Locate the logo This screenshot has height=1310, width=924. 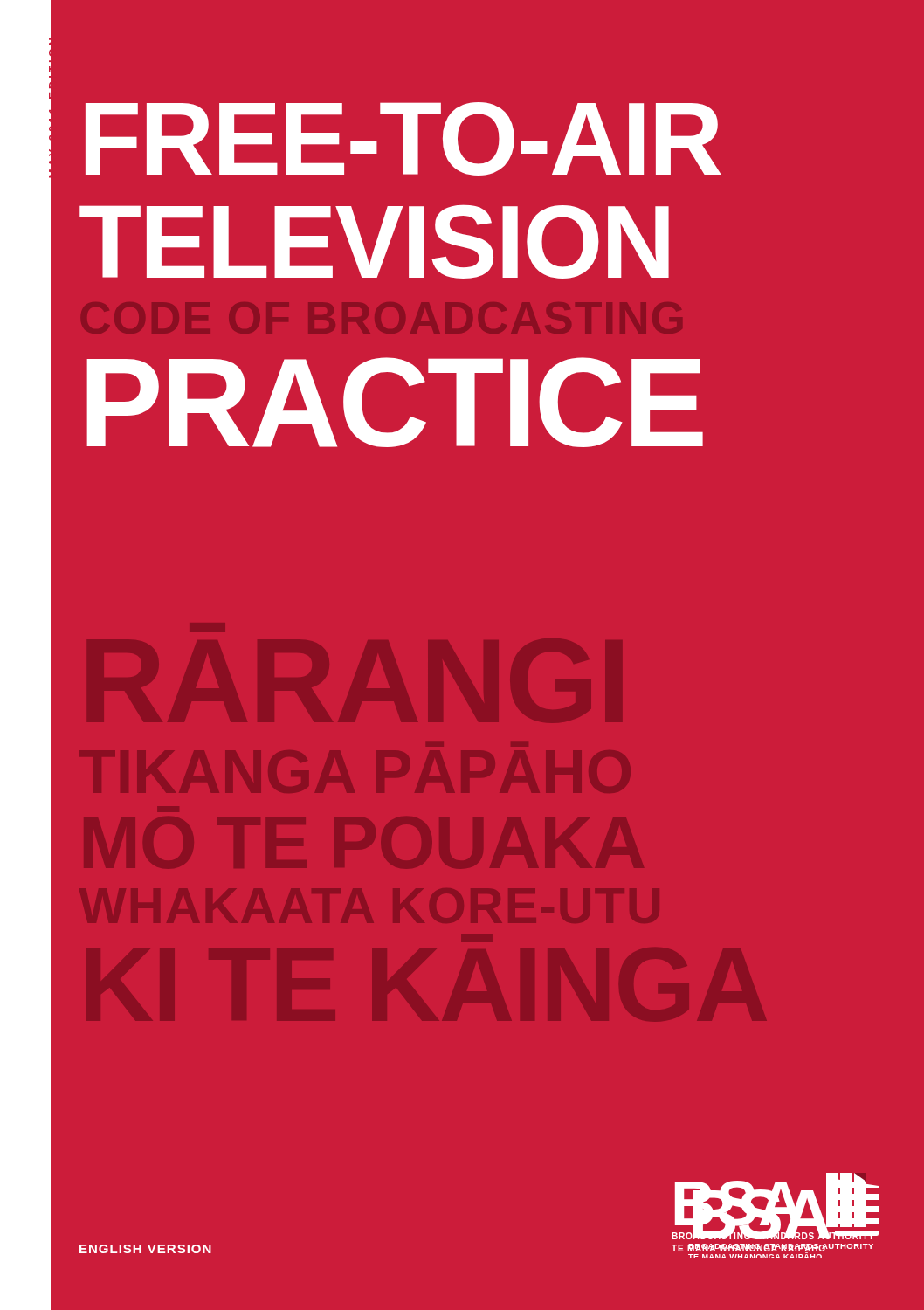tap(784, 1218)
